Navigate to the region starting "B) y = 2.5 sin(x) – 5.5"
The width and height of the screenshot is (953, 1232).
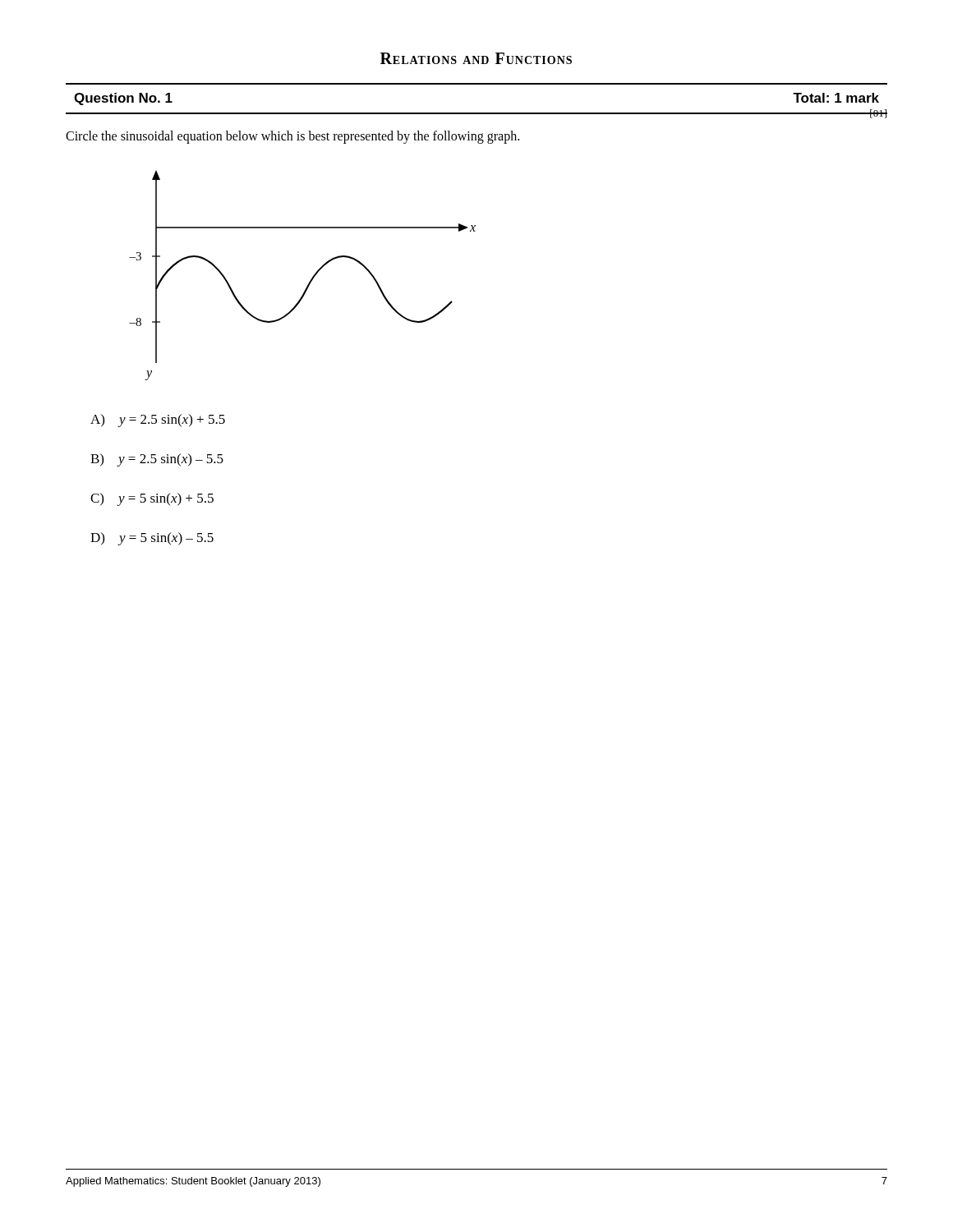click(157, 459)
